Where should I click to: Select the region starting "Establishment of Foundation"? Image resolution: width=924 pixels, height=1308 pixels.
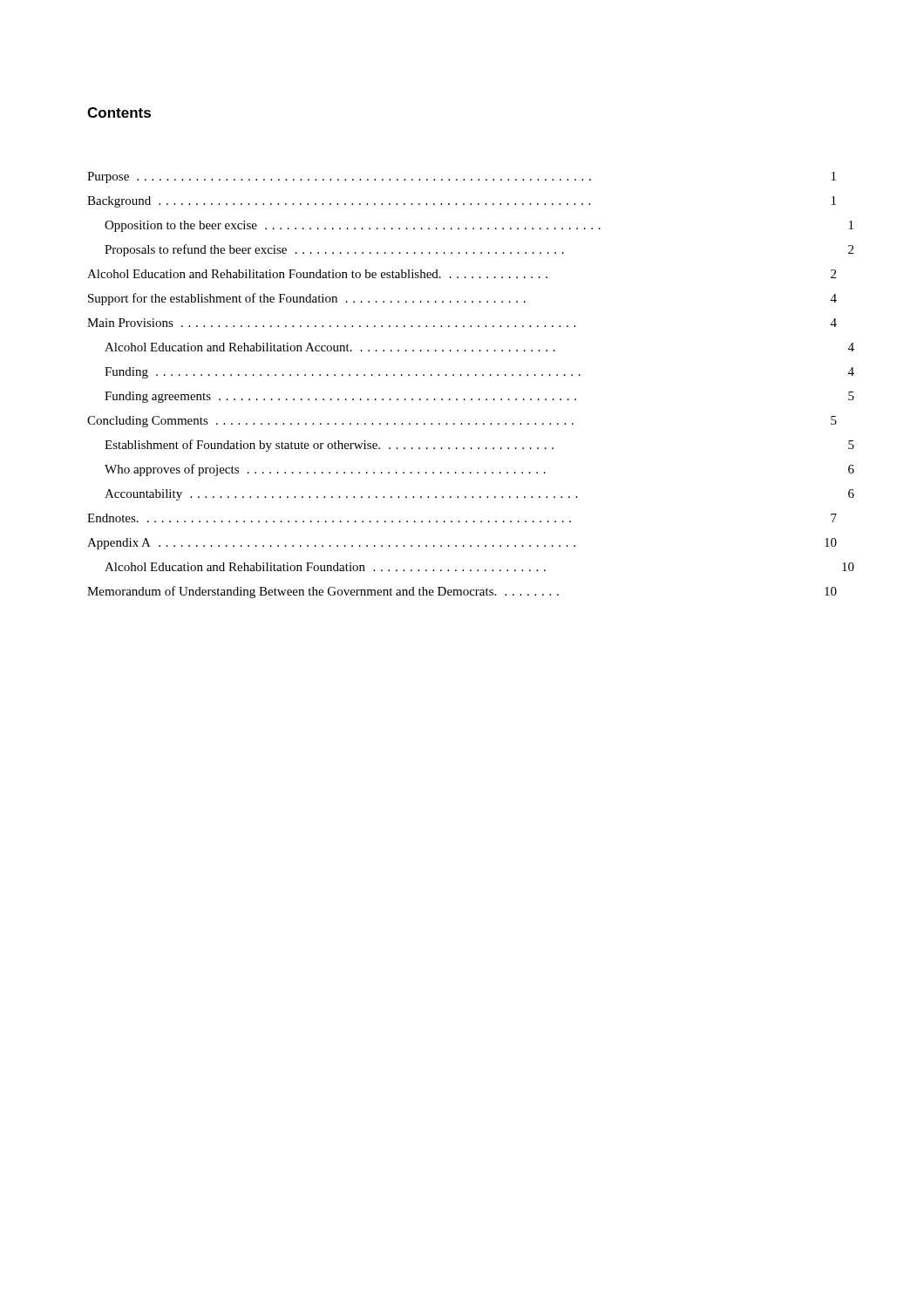(479, 445)
